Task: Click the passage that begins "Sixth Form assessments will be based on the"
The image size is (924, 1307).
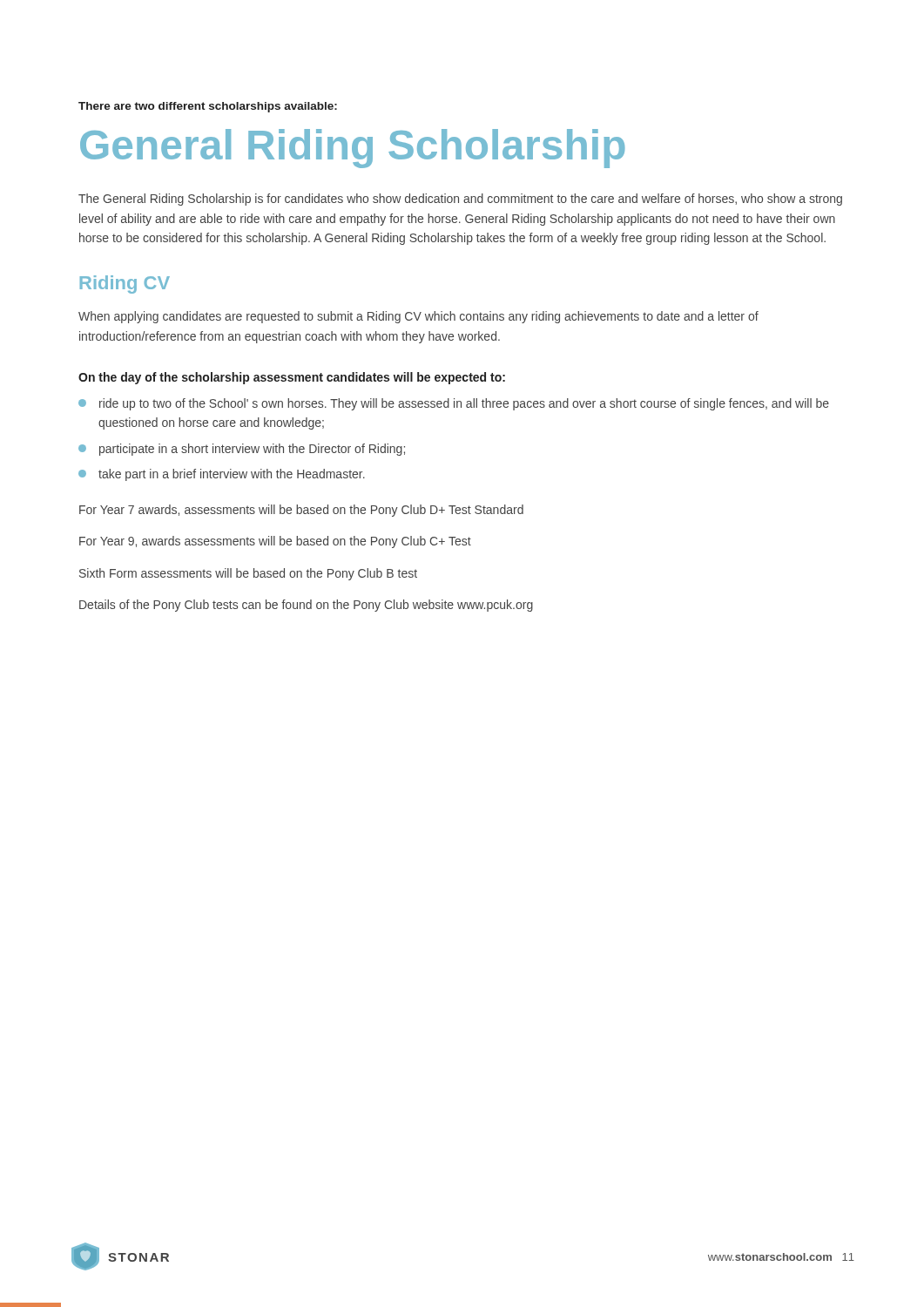Action: (x=248, y=574)
